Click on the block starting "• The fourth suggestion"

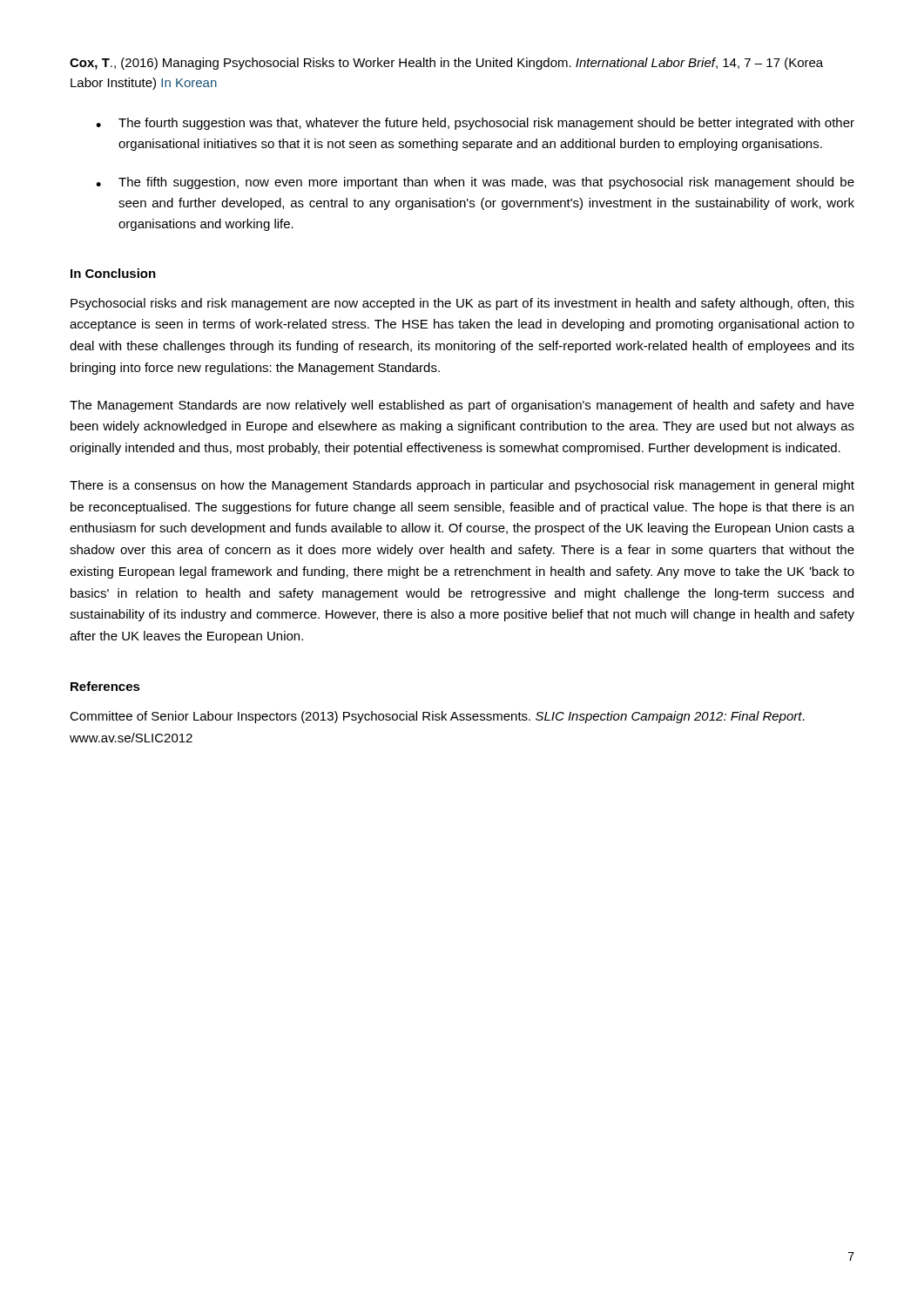click(x=475, y=133)
